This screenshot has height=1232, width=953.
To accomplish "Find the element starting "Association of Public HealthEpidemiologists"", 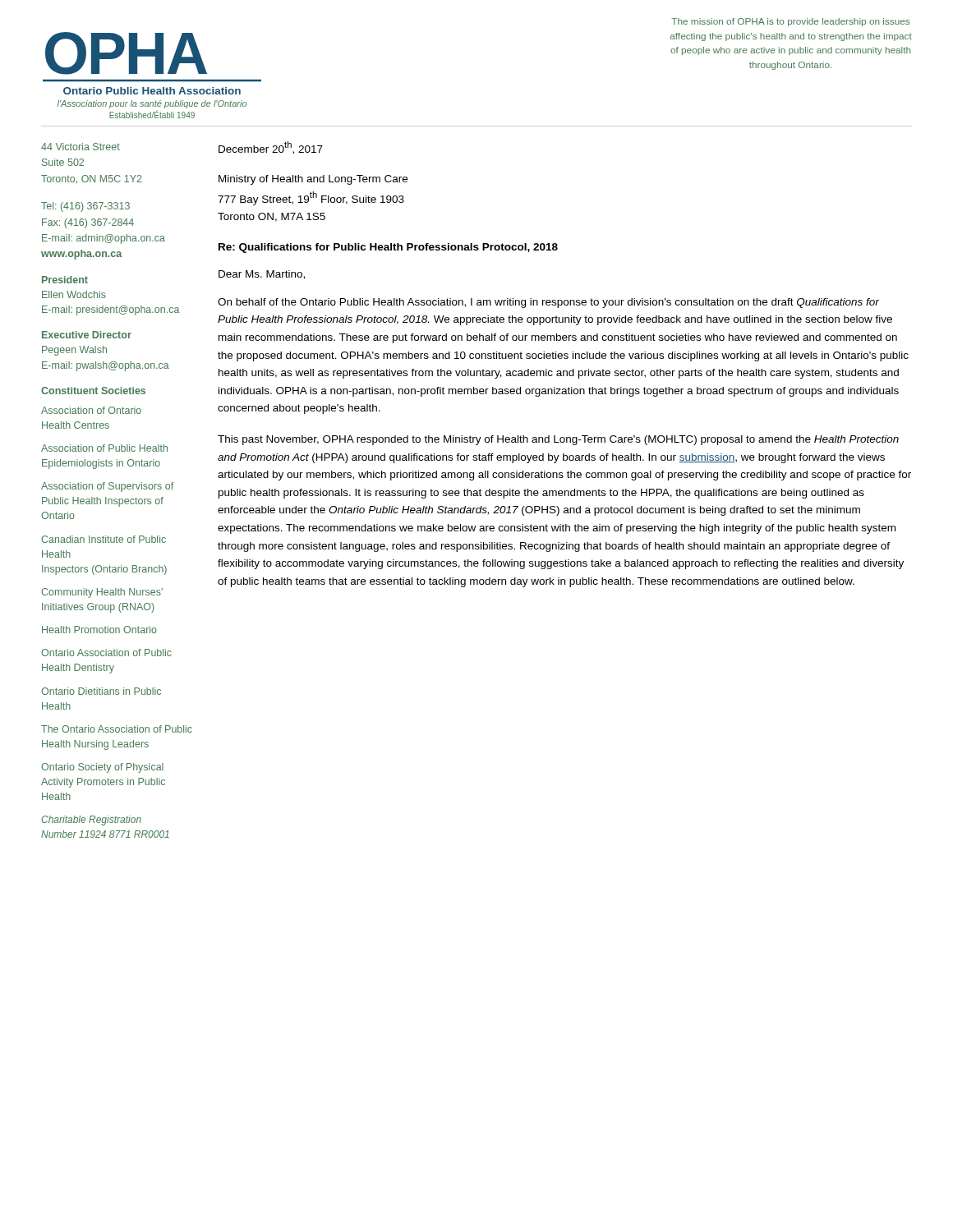I will (x=105, y=456).
